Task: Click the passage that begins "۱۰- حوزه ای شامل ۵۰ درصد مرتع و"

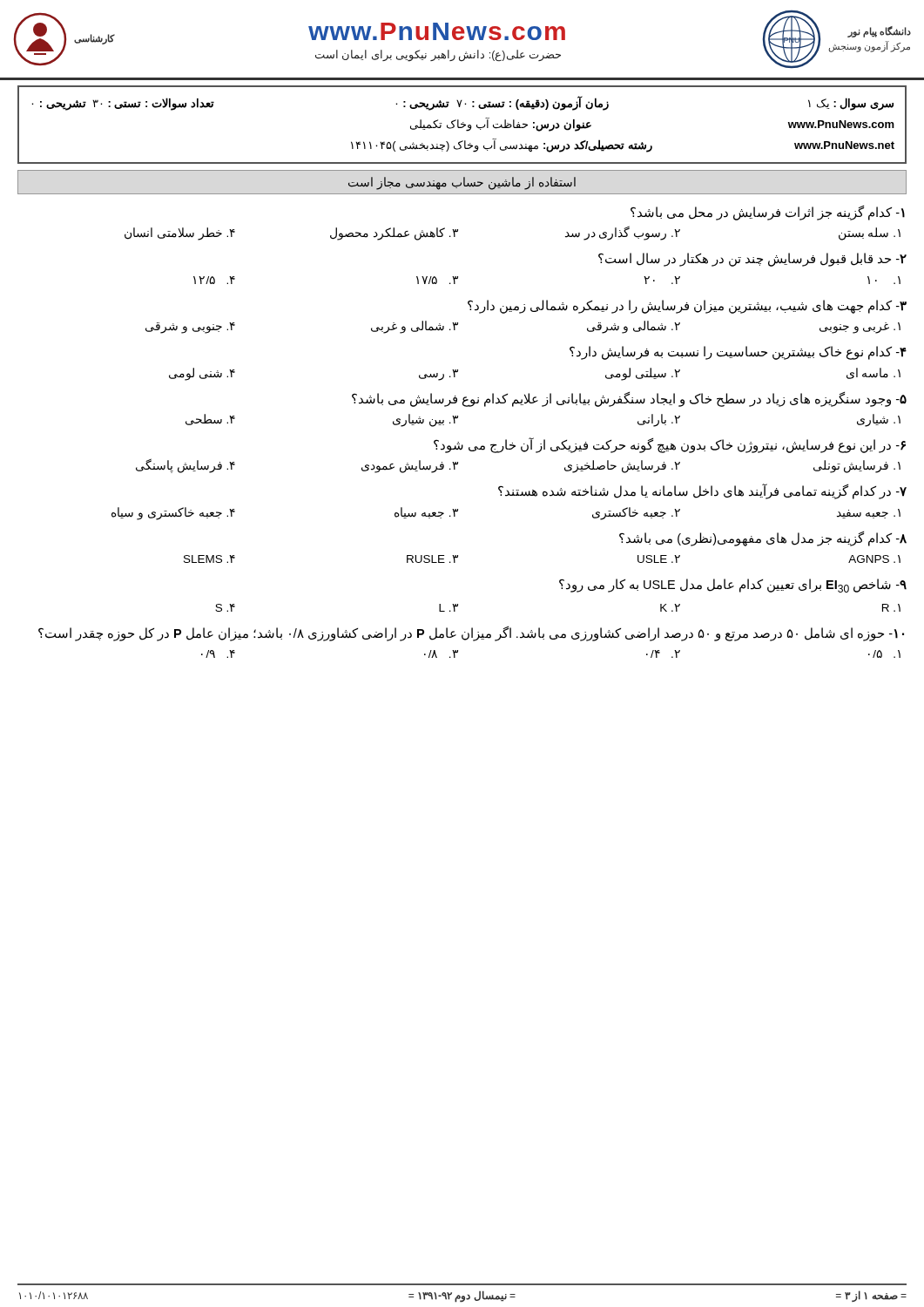Action: [462, 642]
